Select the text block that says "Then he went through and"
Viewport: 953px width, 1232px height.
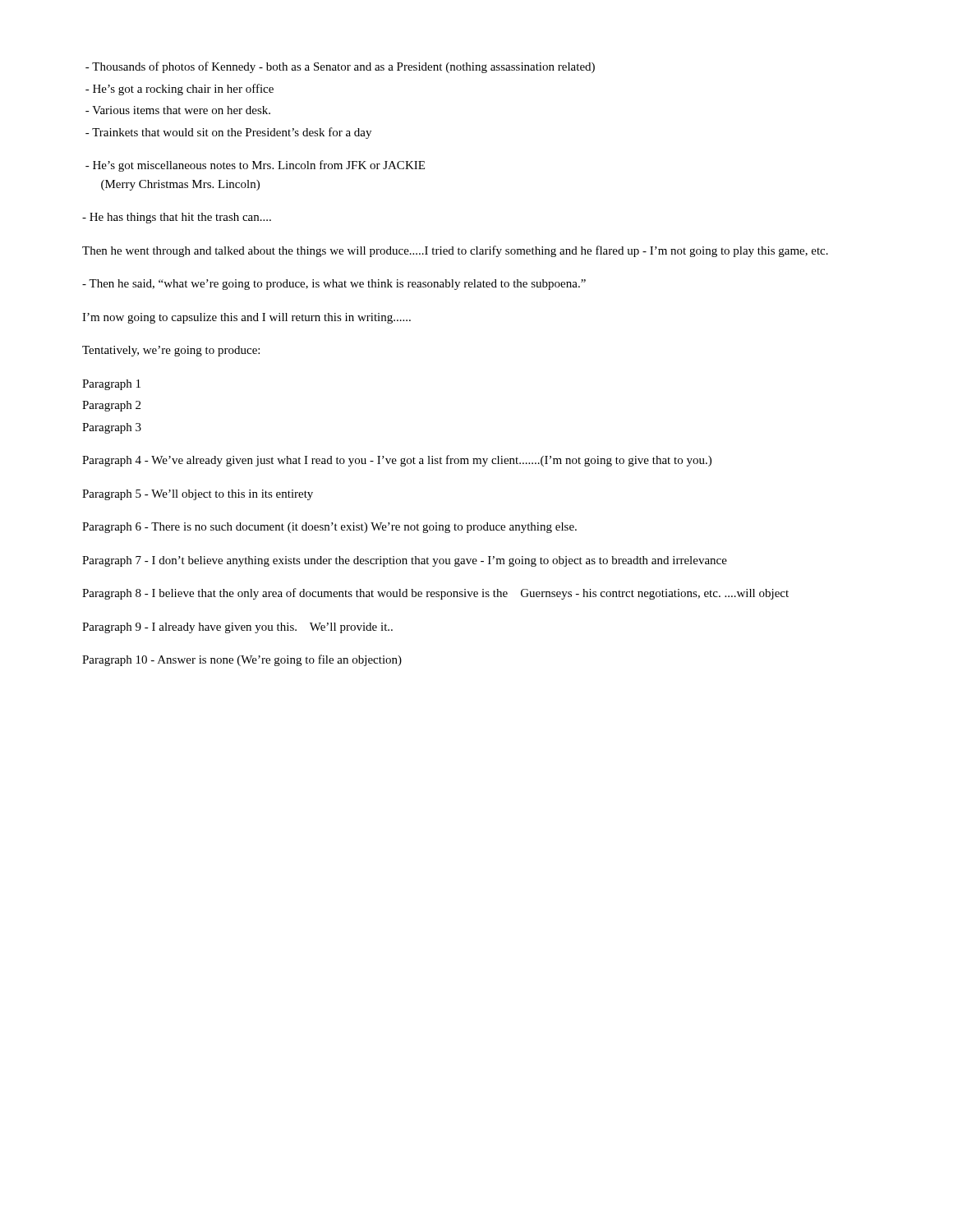[455, 250]
